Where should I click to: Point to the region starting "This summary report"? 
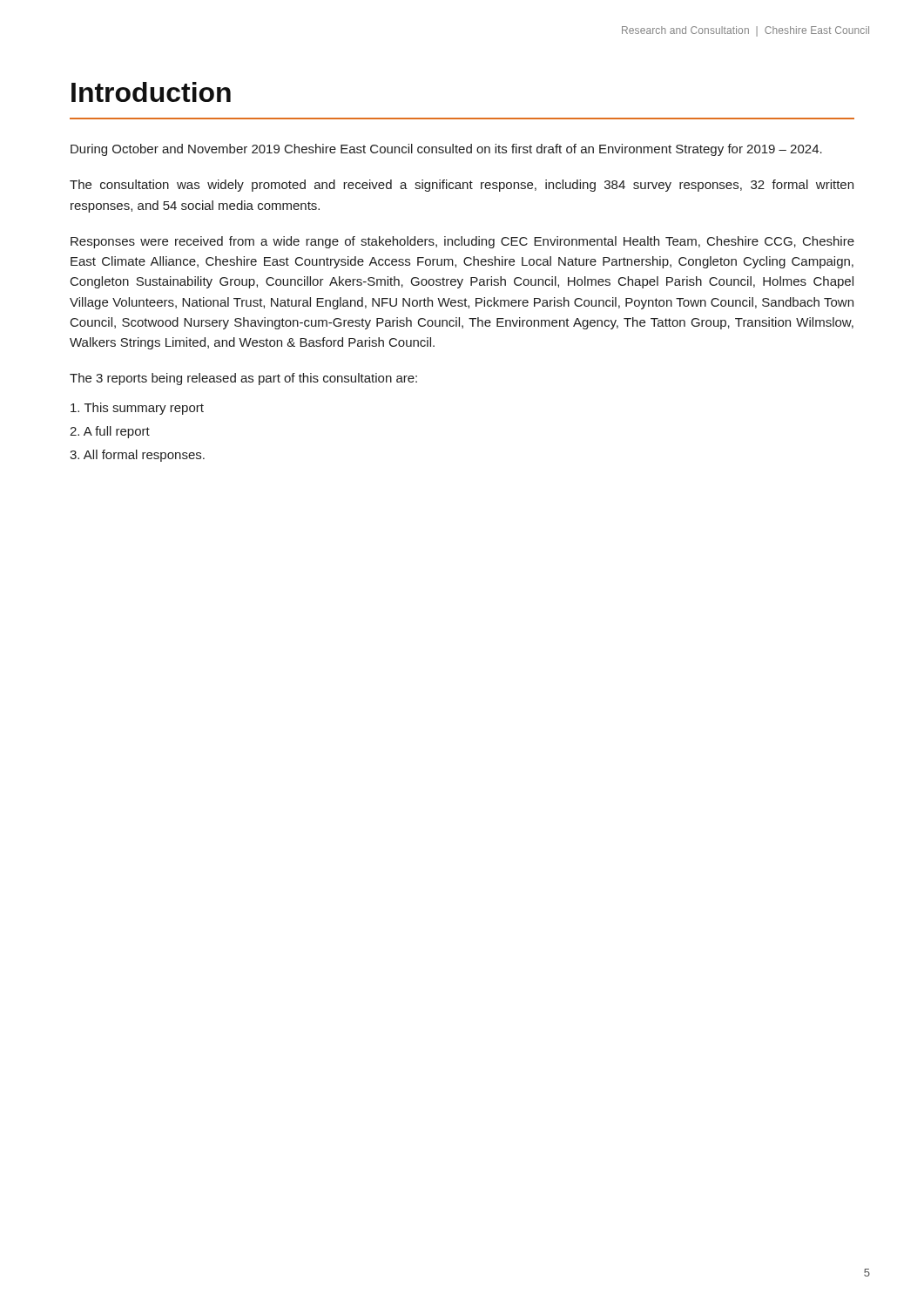point(137,407)
